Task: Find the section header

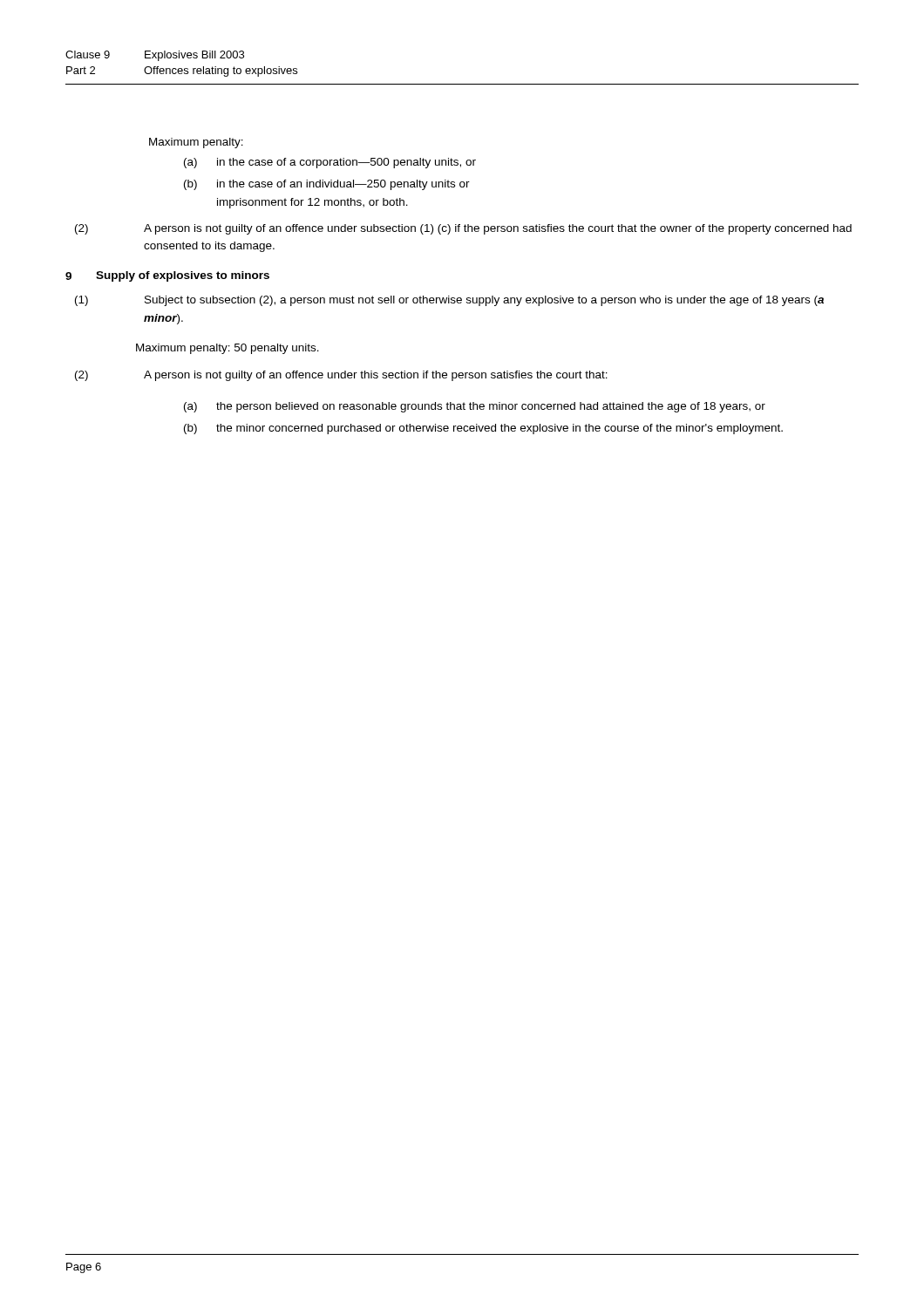Action: (x=168, y=276)
